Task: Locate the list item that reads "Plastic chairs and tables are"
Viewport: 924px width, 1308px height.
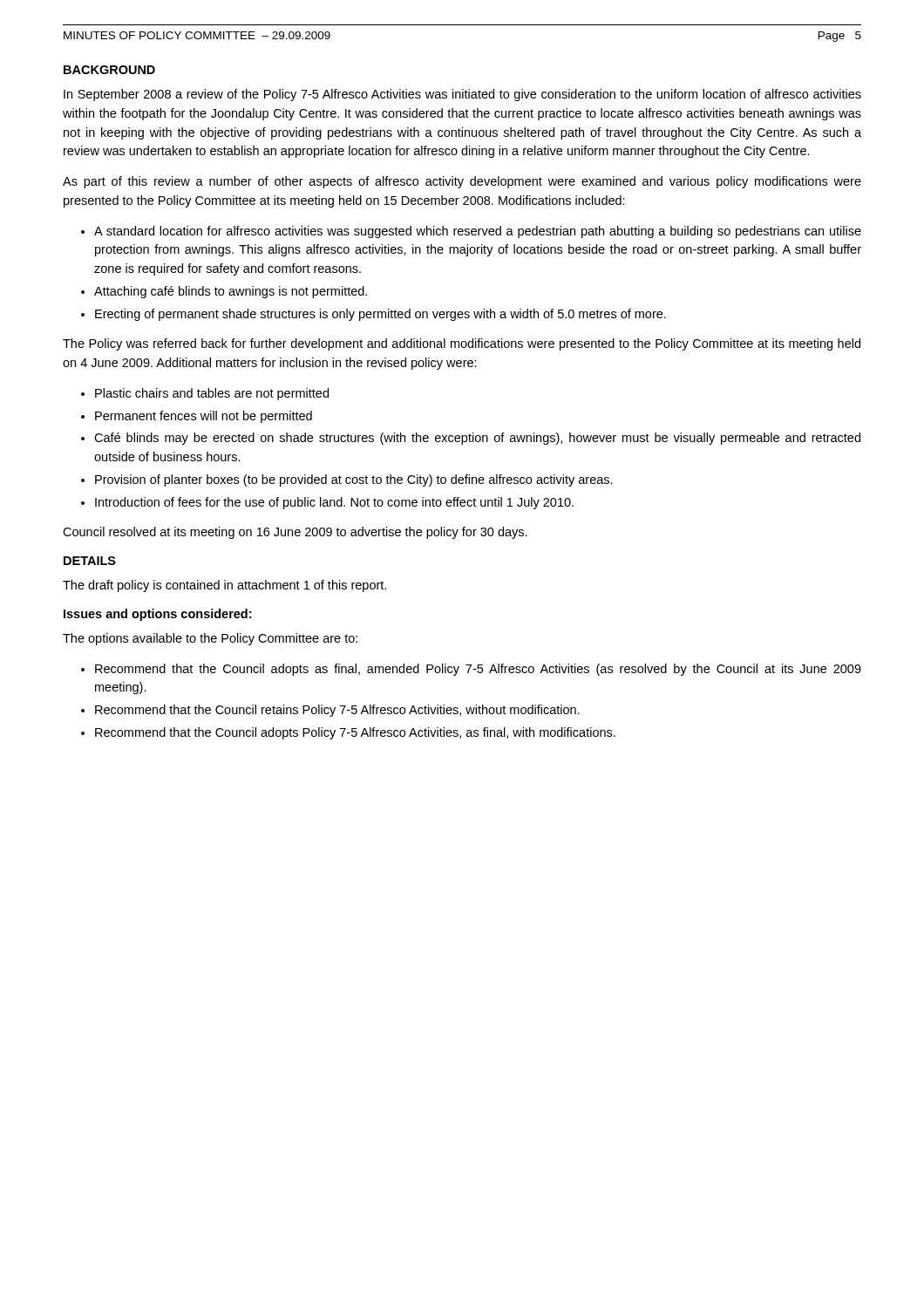Action: coord(212,393)
